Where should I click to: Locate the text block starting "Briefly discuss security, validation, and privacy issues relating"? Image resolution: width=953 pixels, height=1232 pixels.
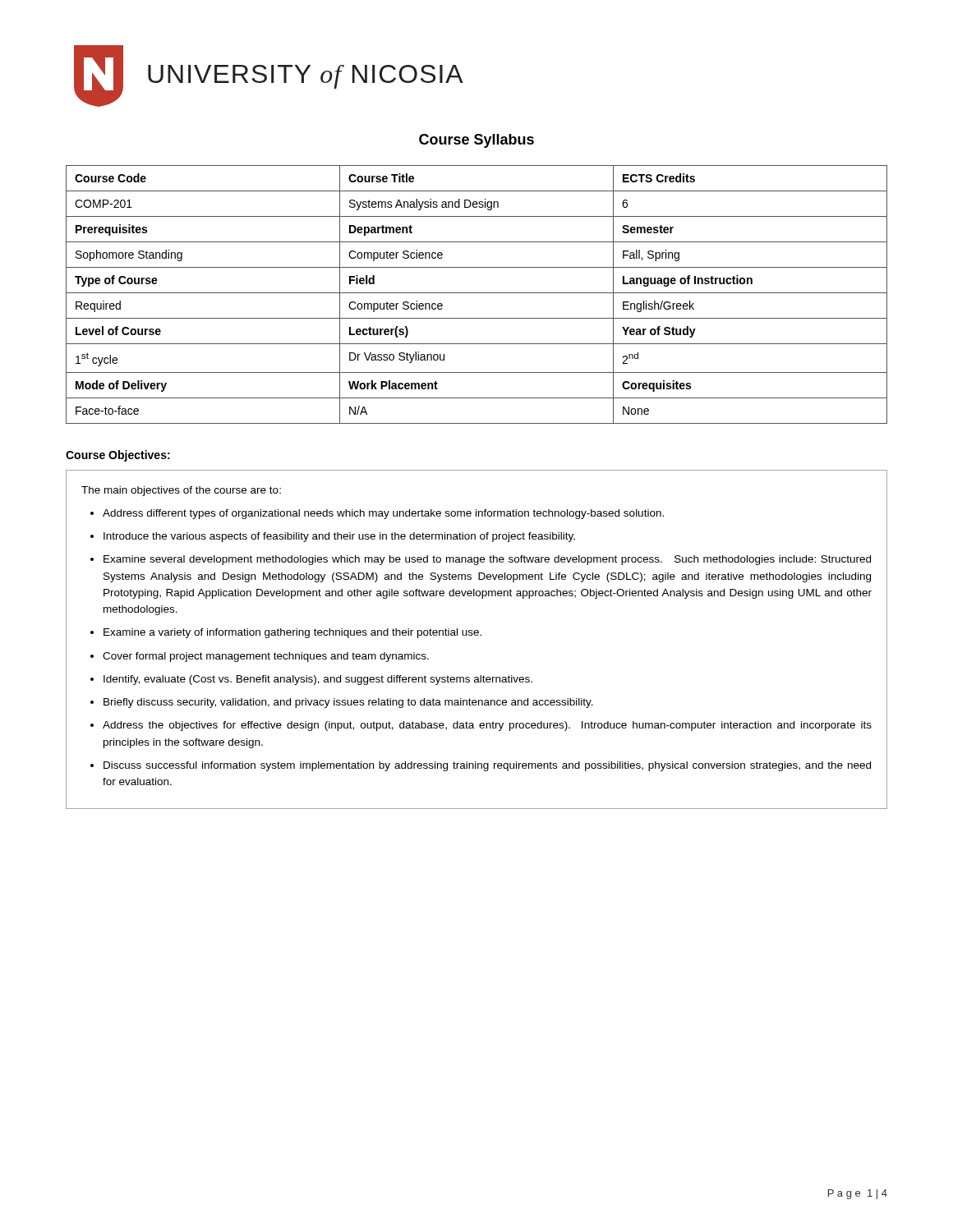point(348,702)
